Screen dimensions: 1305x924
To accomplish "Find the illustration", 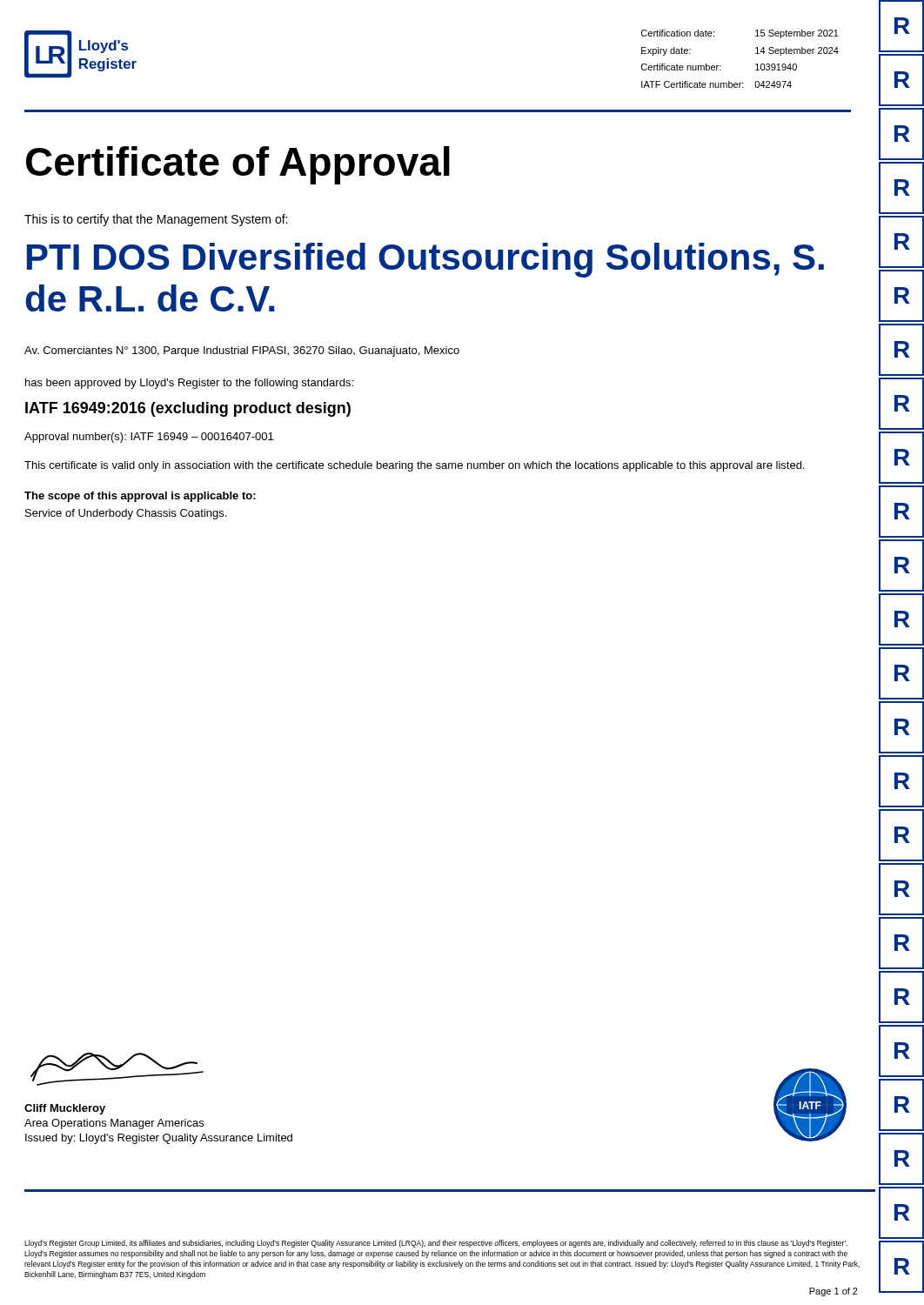I will 437,1069.
